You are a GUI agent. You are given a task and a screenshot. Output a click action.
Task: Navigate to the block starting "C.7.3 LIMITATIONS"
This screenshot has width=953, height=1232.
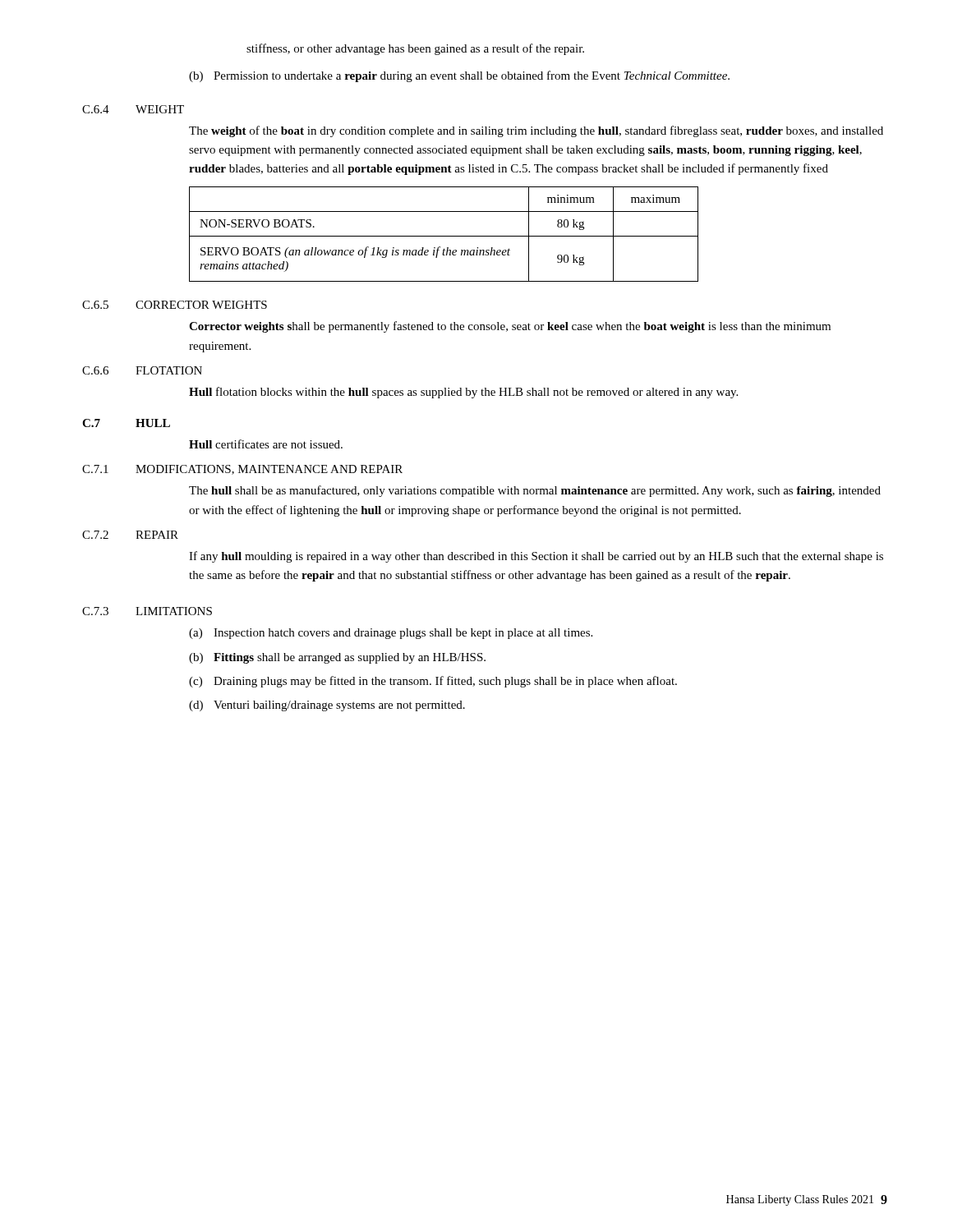coord(147,612)
